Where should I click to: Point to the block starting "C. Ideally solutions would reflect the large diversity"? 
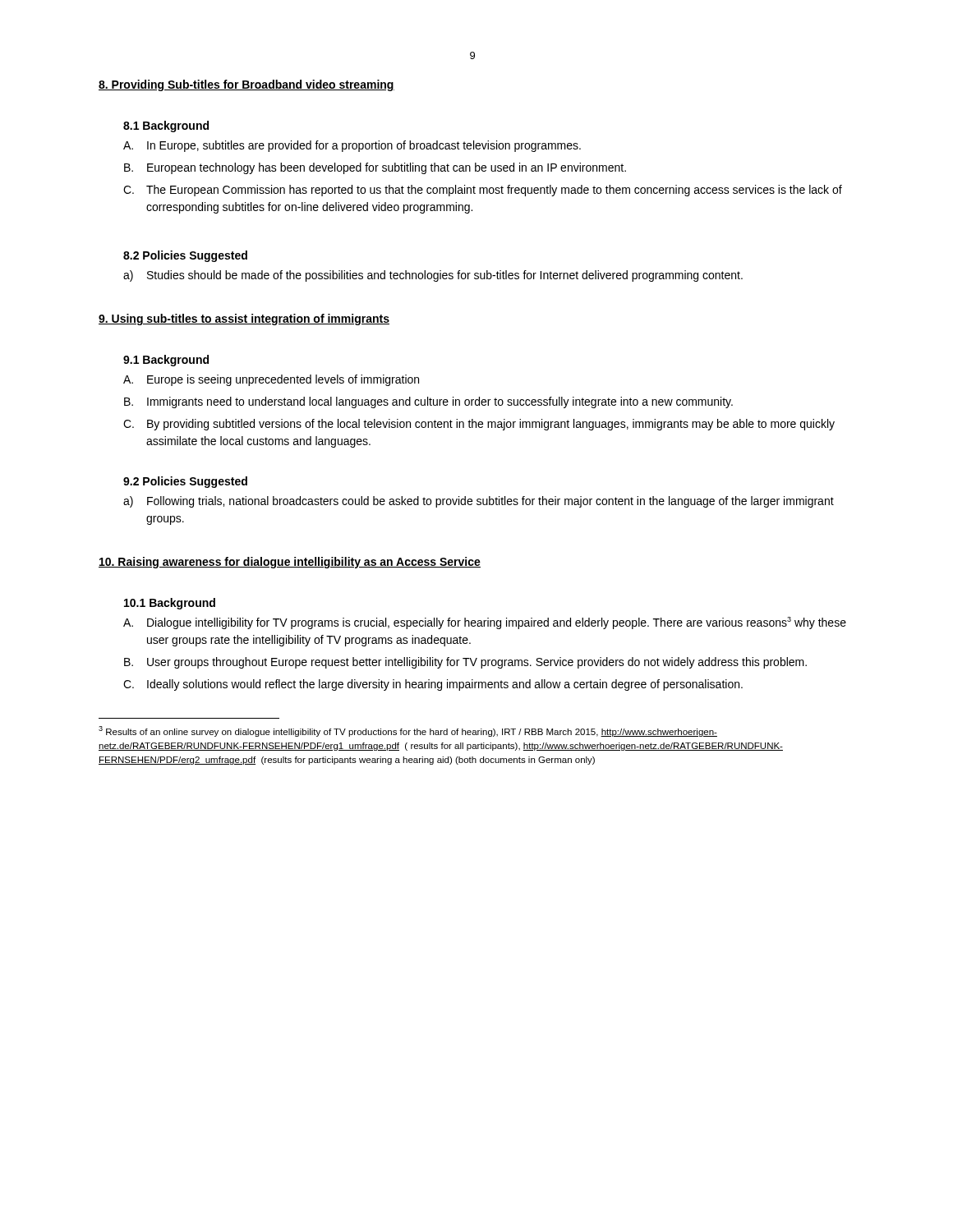point(485,685)
